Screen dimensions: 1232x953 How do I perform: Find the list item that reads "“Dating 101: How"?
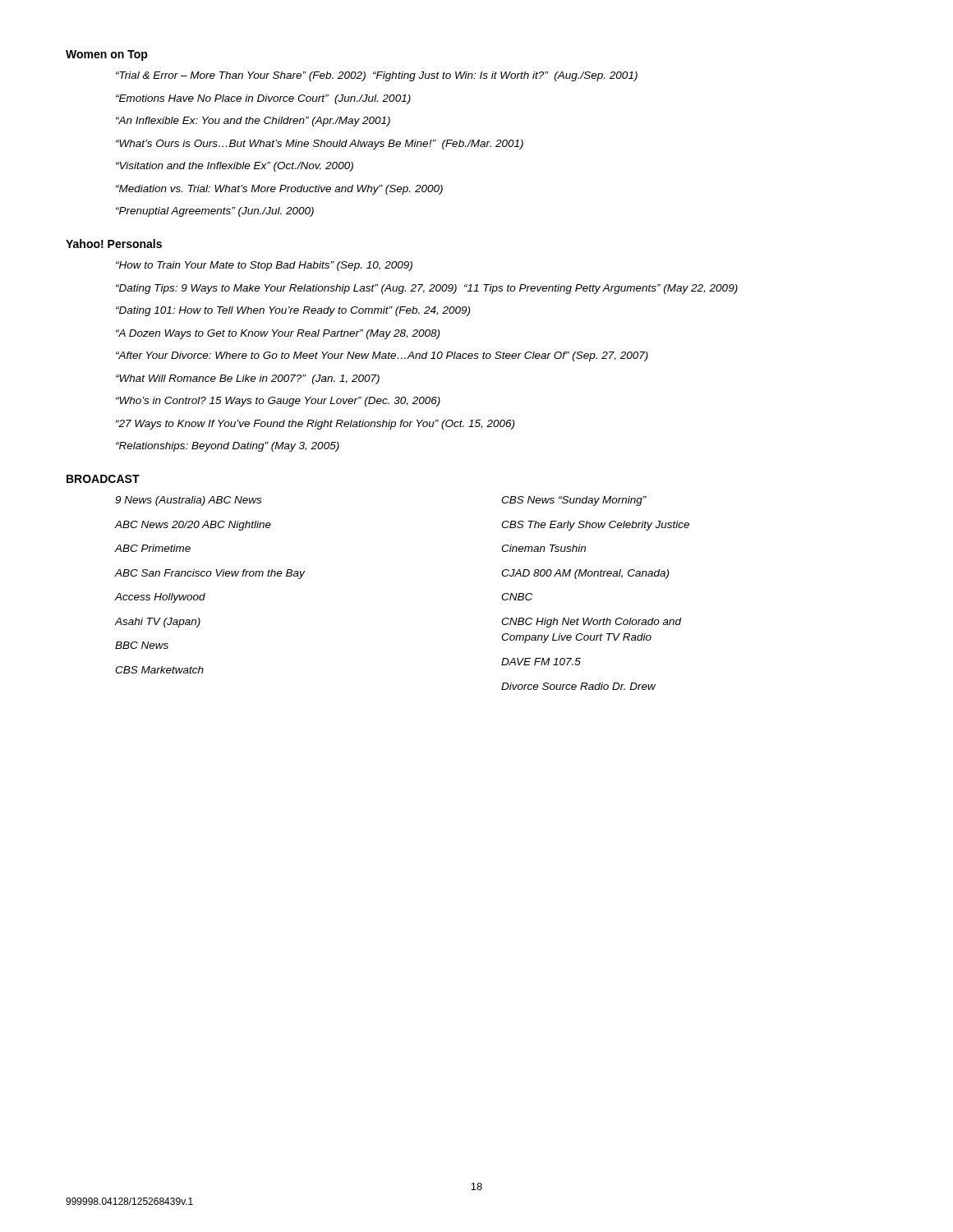click(x=293, y=310)
